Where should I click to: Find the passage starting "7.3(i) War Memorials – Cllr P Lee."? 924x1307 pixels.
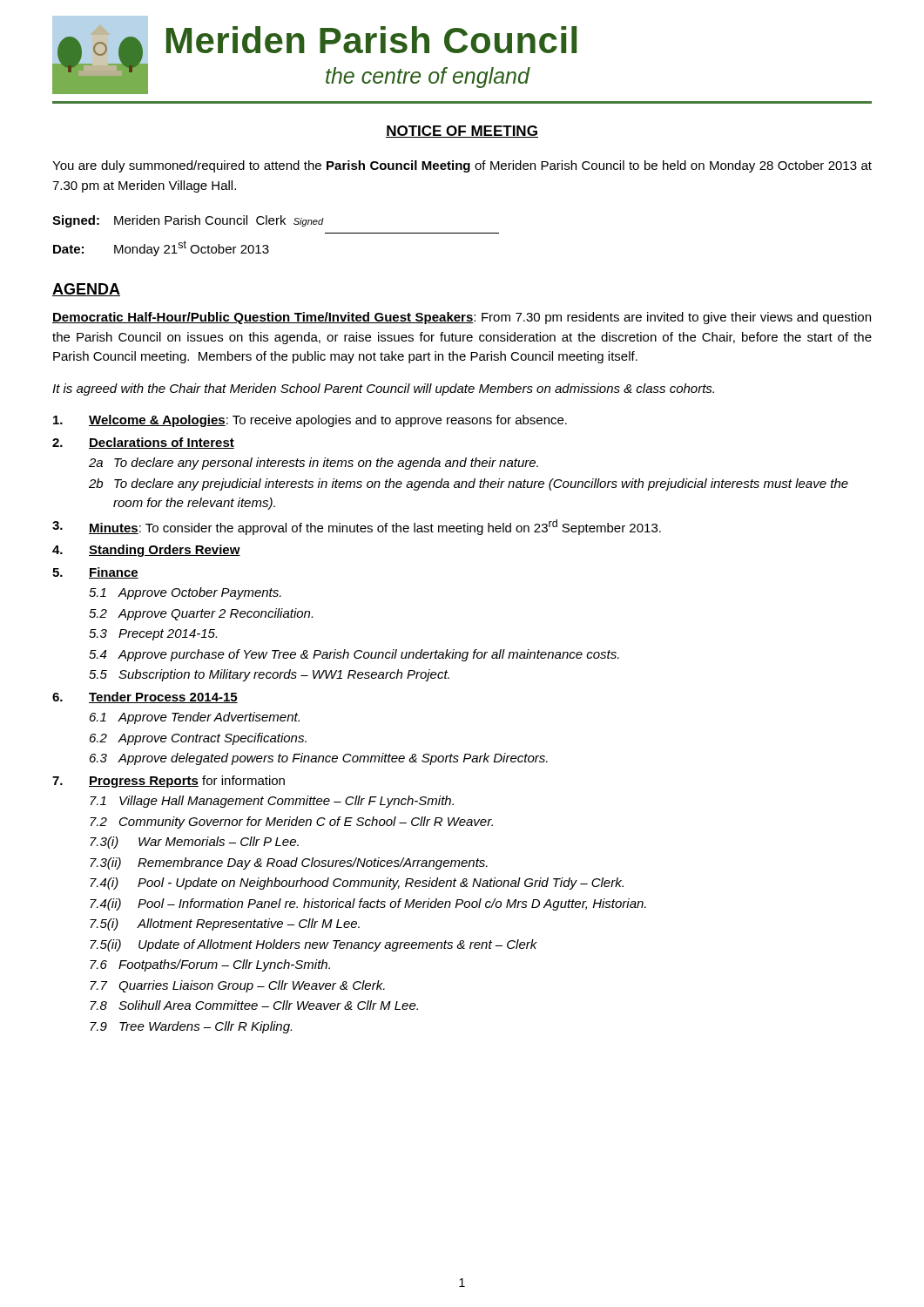195,842
